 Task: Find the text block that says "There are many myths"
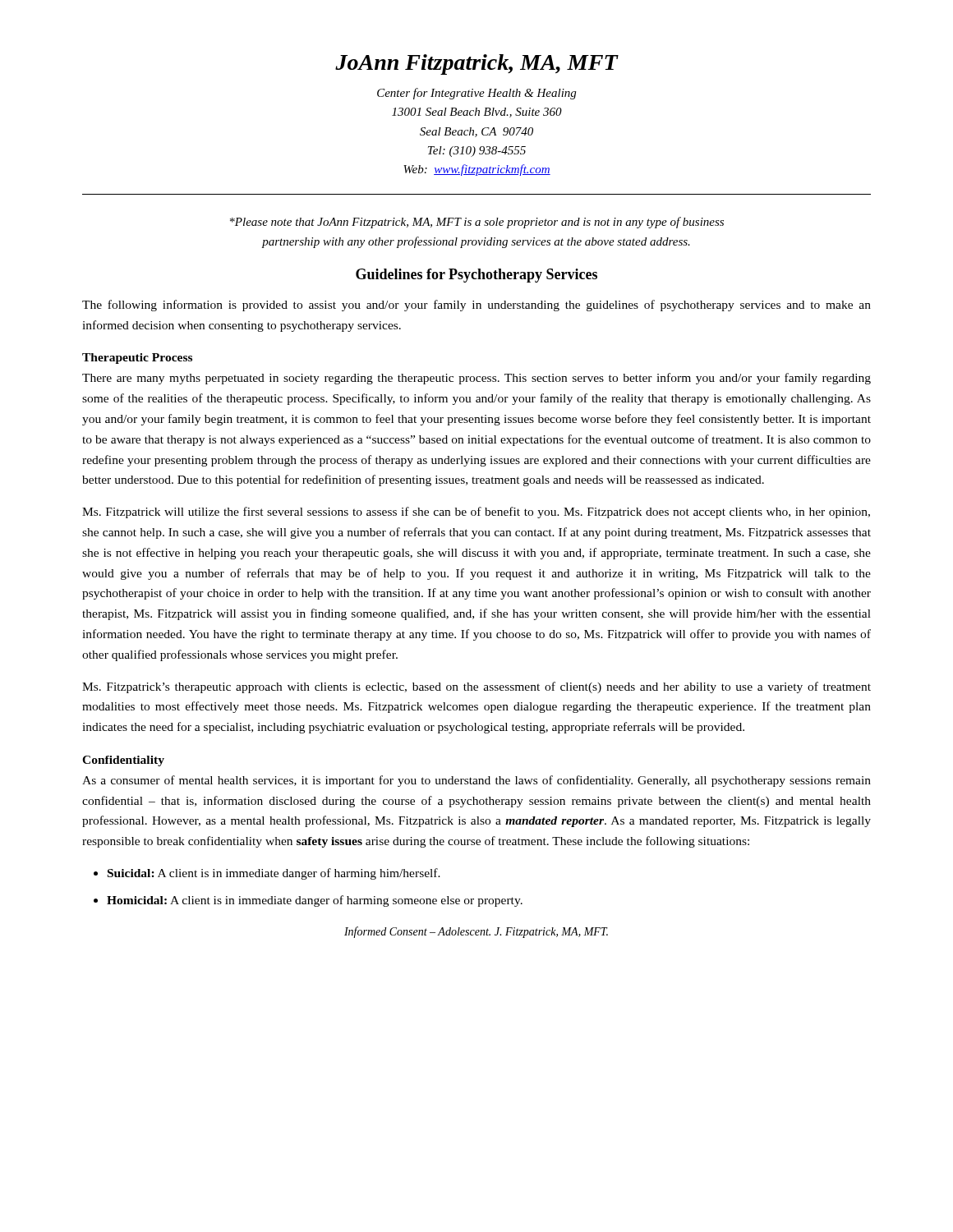476,429
